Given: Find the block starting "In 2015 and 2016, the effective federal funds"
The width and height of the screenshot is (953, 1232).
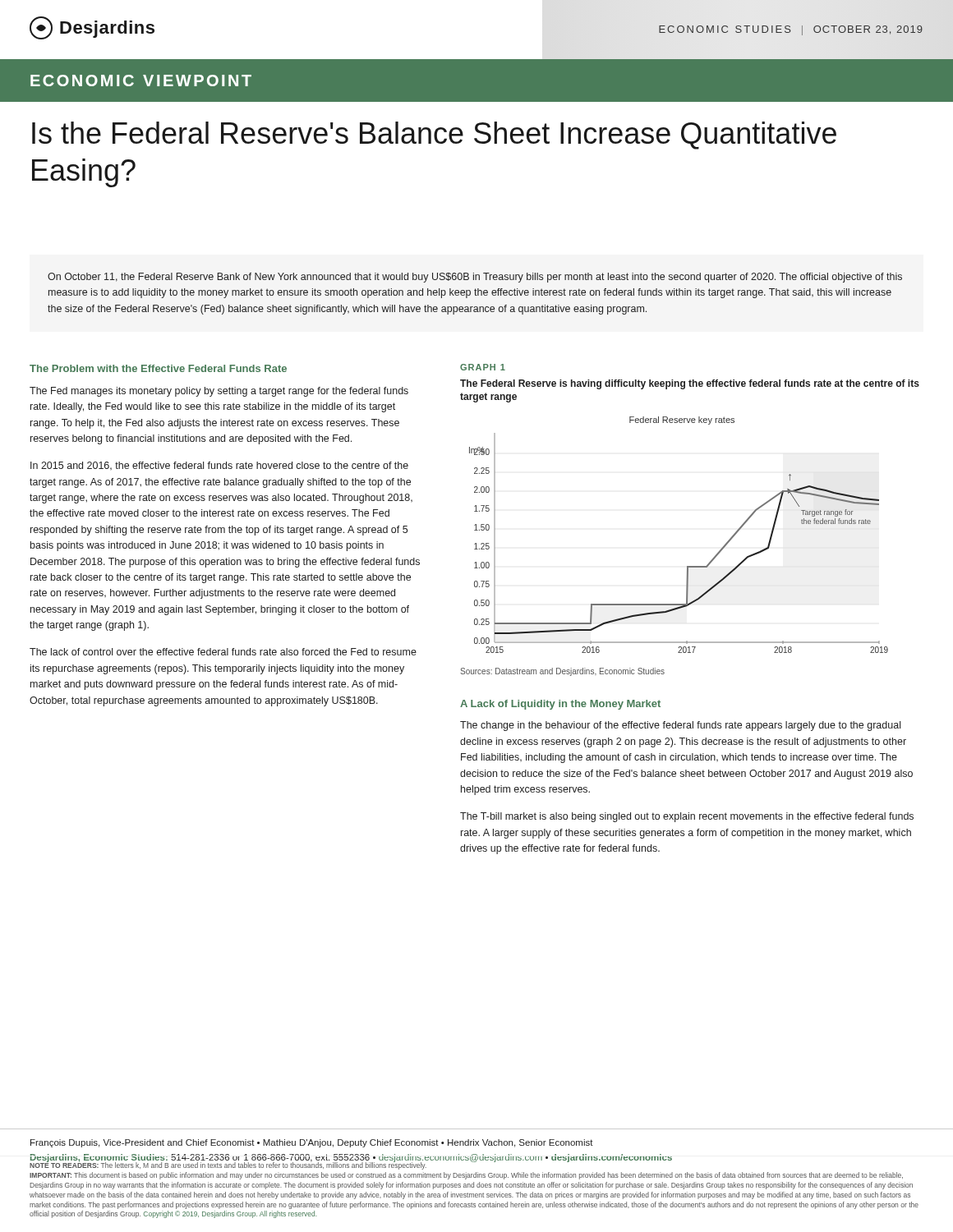Looking at the screenshot, I should click(225, 546).
